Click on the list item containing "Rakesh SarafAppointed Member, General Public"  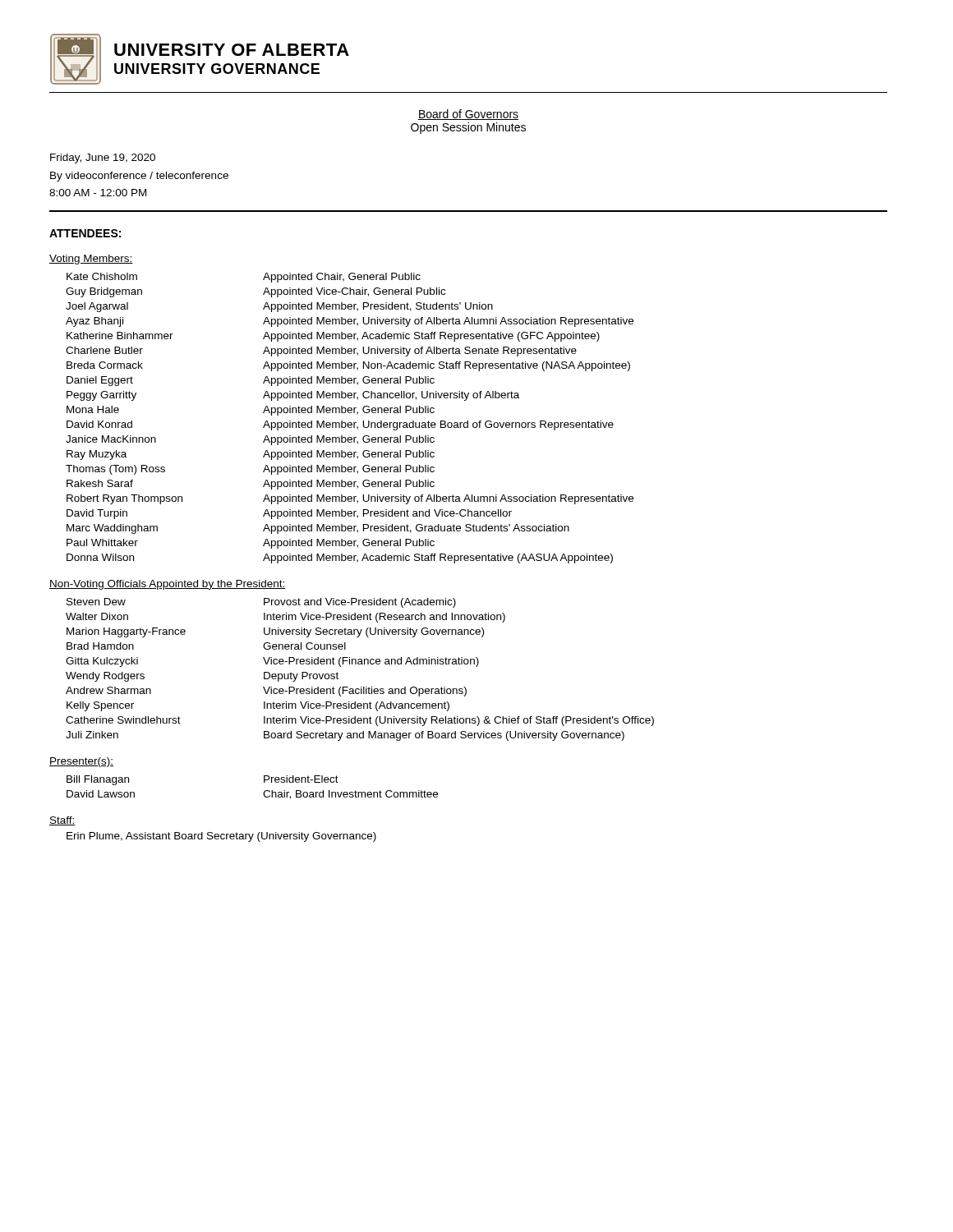coord(468,484)
